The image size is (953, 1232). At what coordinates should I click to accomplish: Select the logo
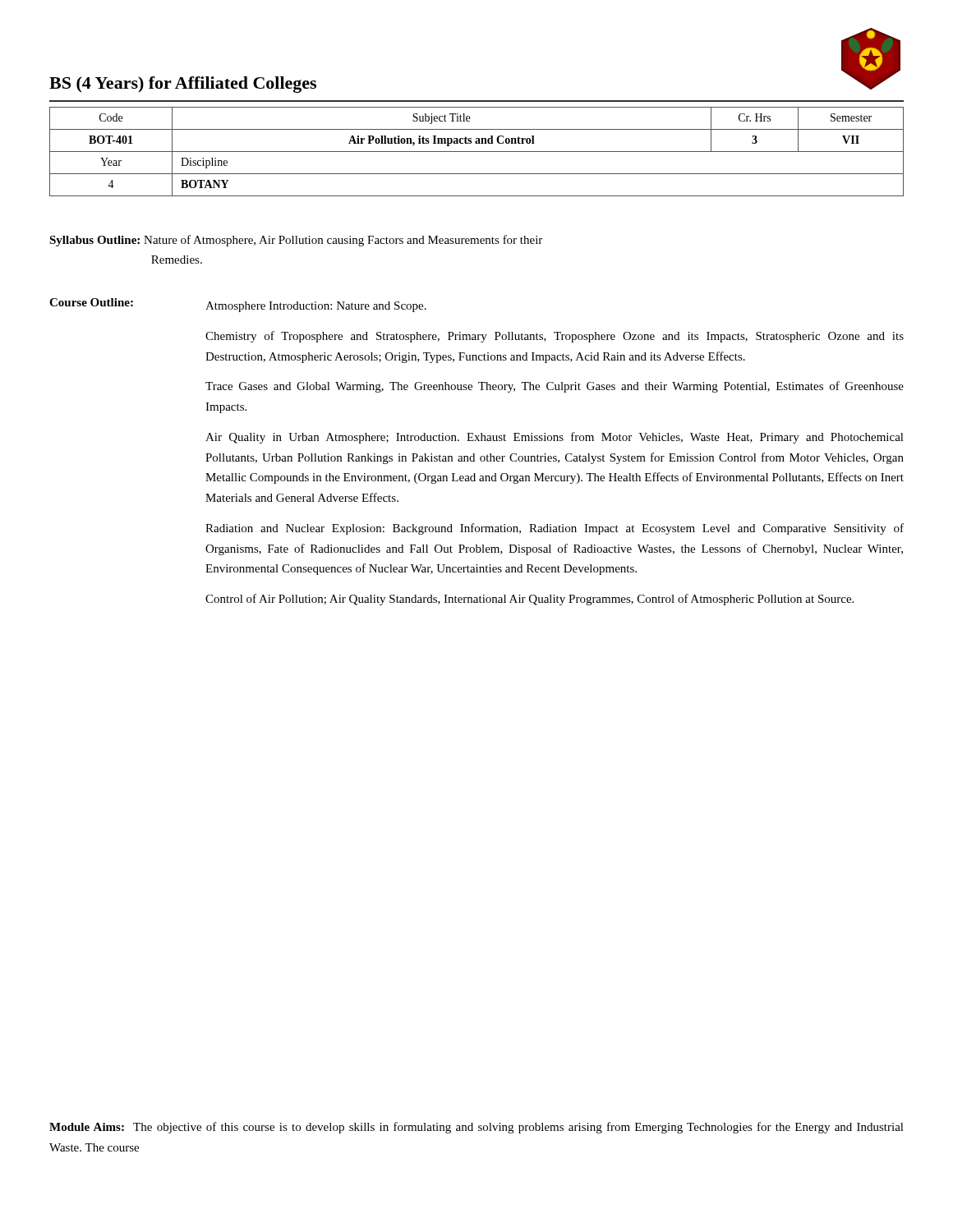[x=871, y=59]
